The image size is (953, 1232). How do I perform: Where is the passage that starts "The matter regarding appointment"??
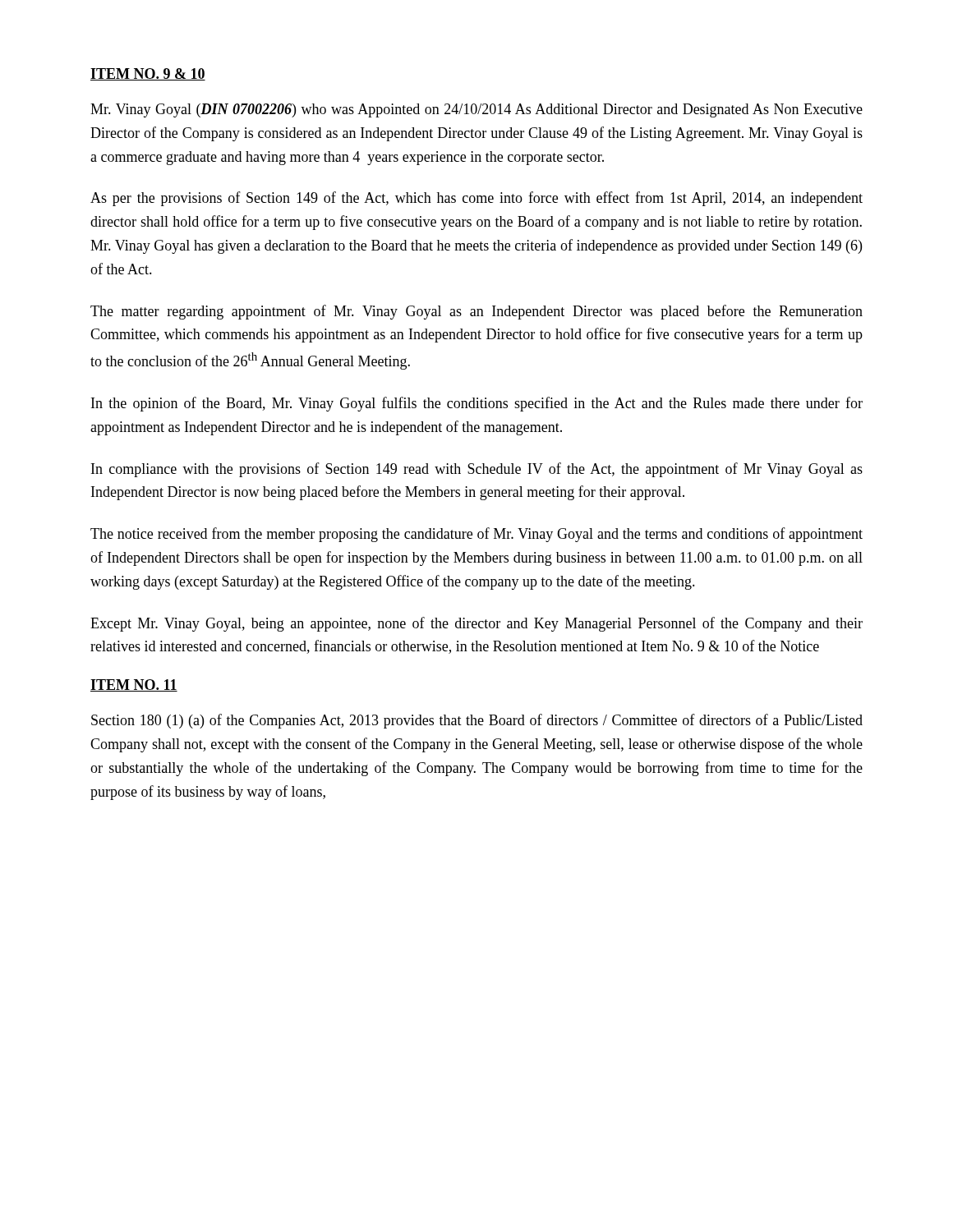click(476, 336)
